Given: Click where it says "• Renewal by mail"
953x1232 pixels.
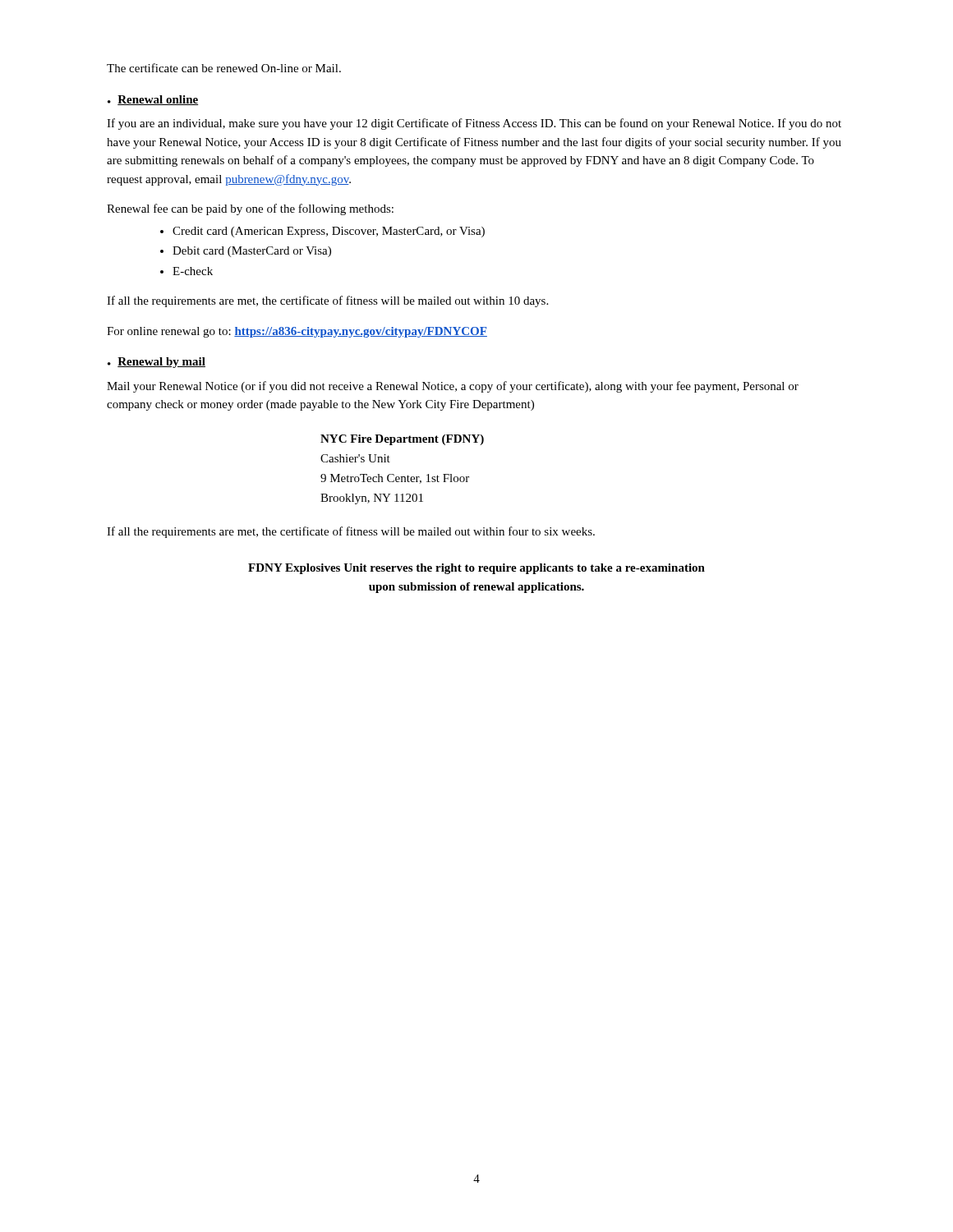Looking at the screenshot, I should coord(156,364).
